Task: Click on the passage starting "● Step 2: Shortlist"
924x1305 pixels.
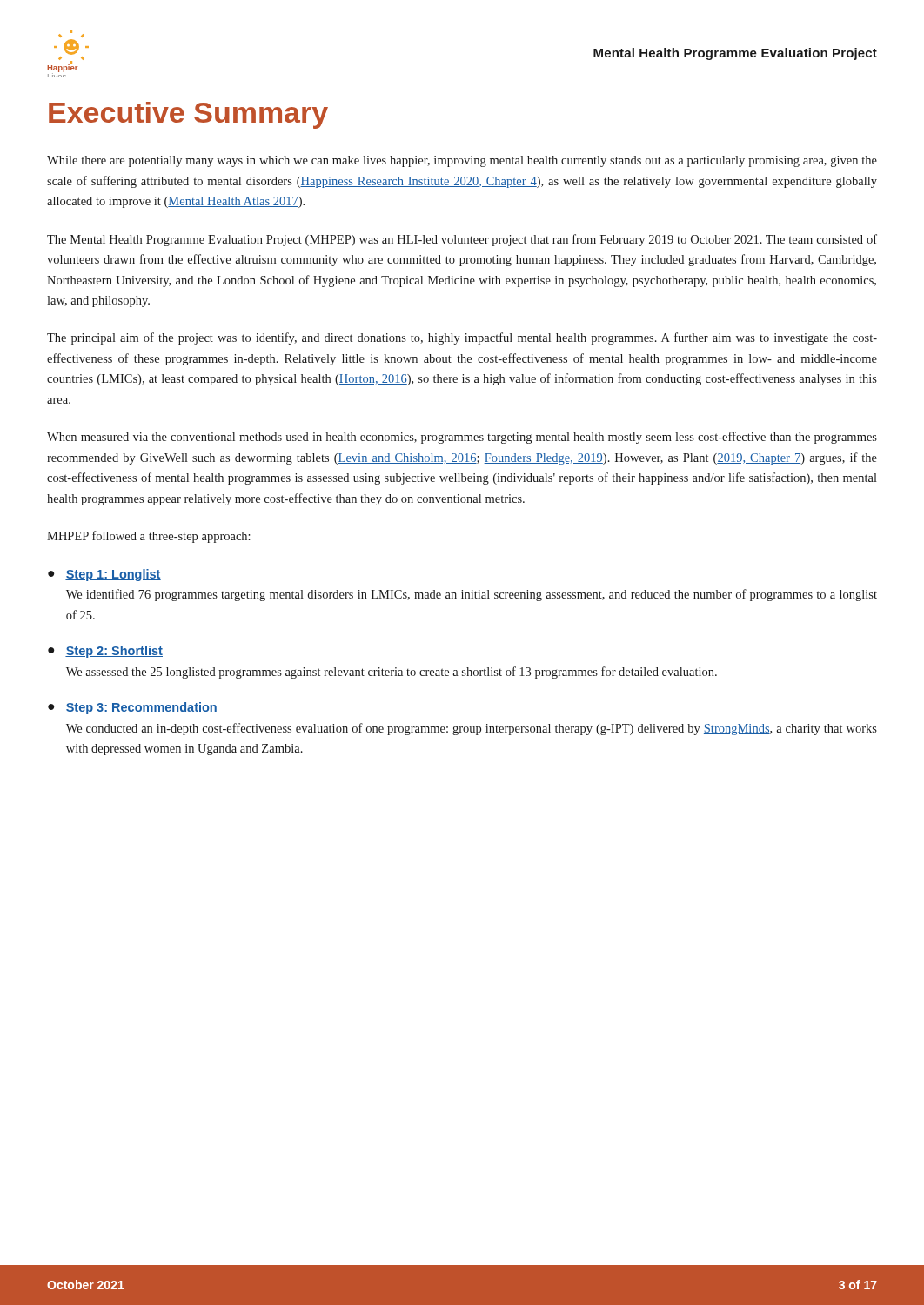Action: click(x=382, y=662)
